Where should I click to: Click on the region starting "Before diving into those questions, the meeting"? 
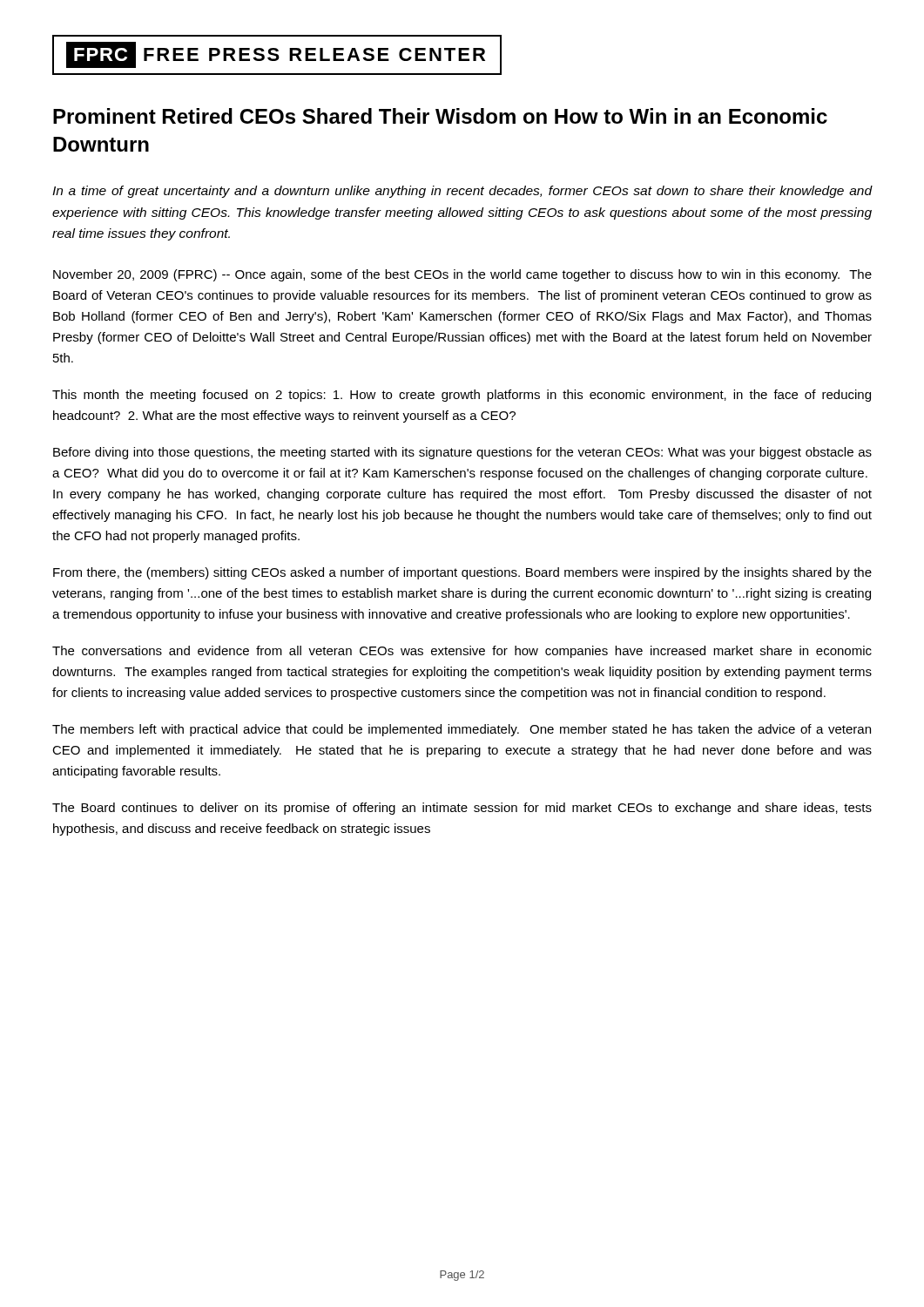pyautogui.click(x=462, y=494)
